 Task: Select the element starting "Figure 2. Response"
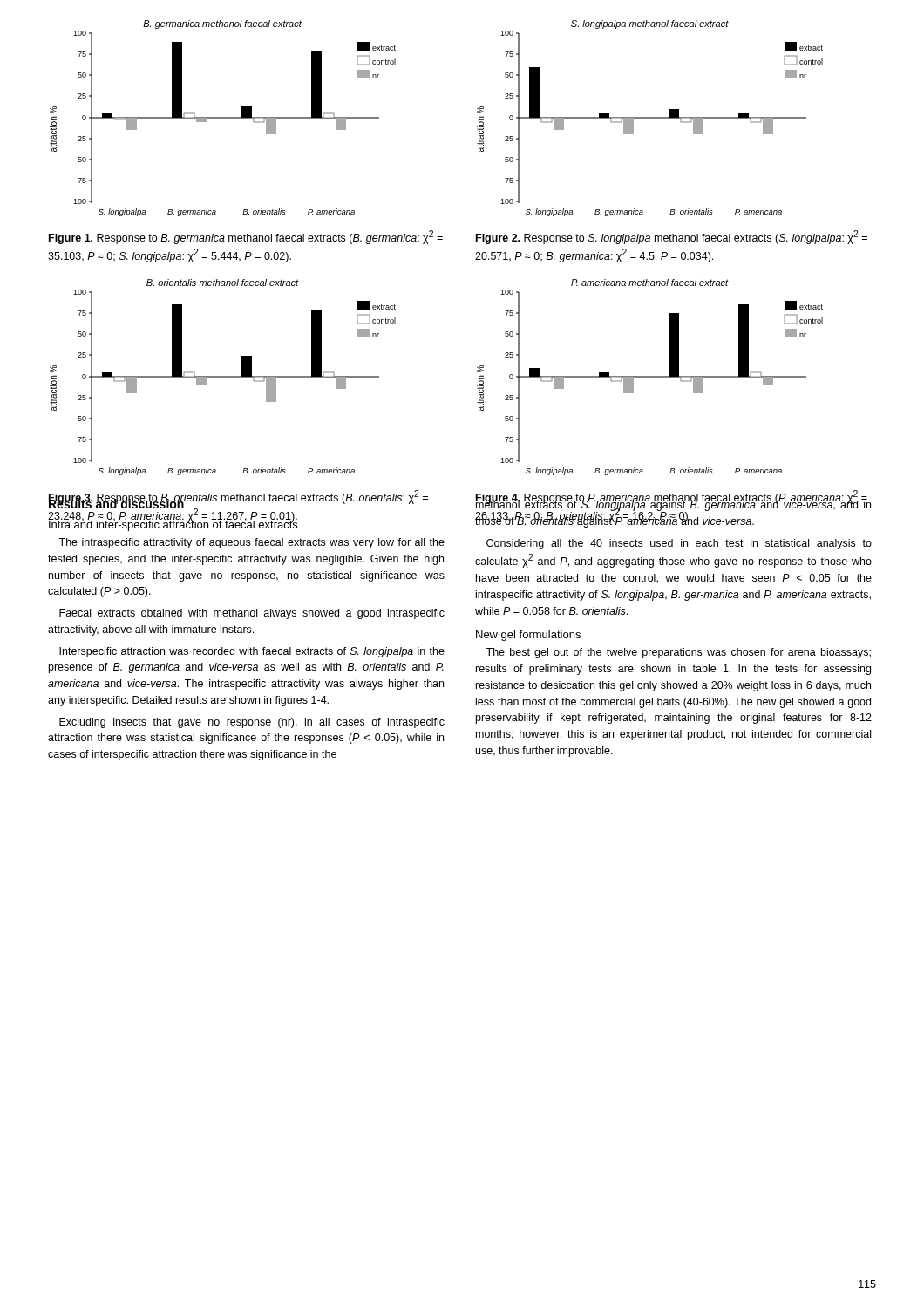(673, 246)
